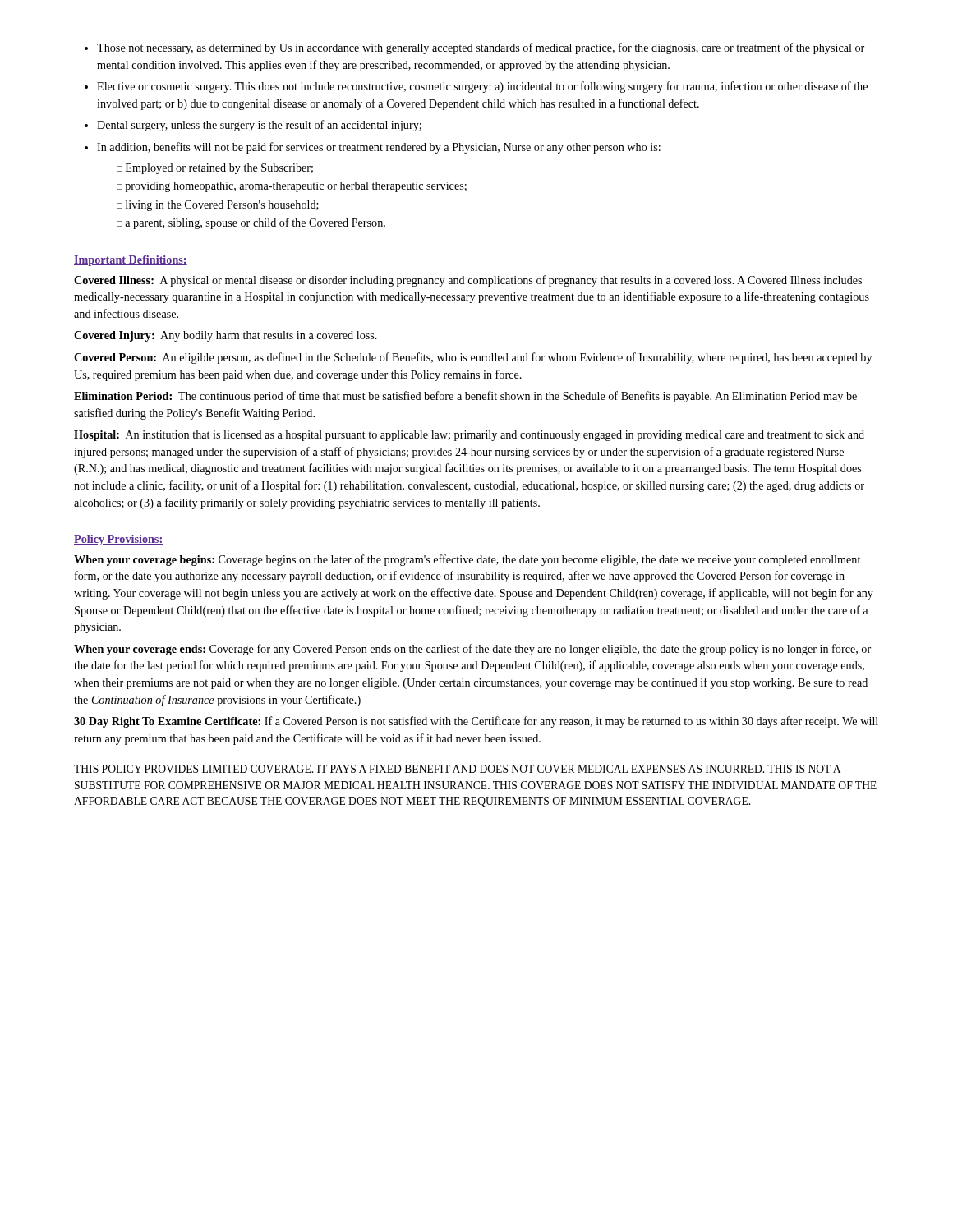Find the block on this page that starts "Covered Person: An eligible person,"
This screenshot has width=953, height=1232.
pyautogui.click(x=473, y=366)
